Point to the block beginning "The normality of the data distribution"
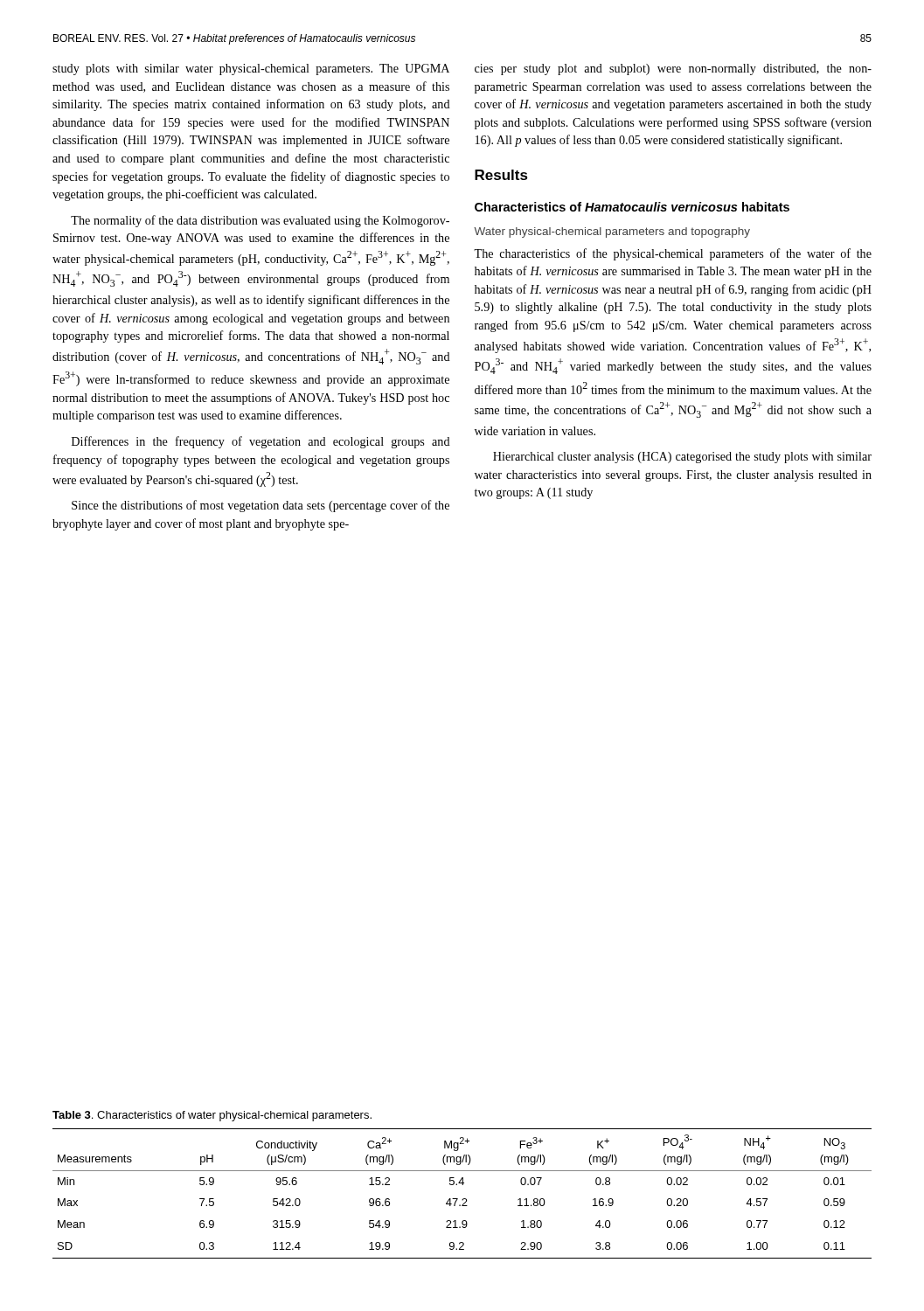 [251, 318]
